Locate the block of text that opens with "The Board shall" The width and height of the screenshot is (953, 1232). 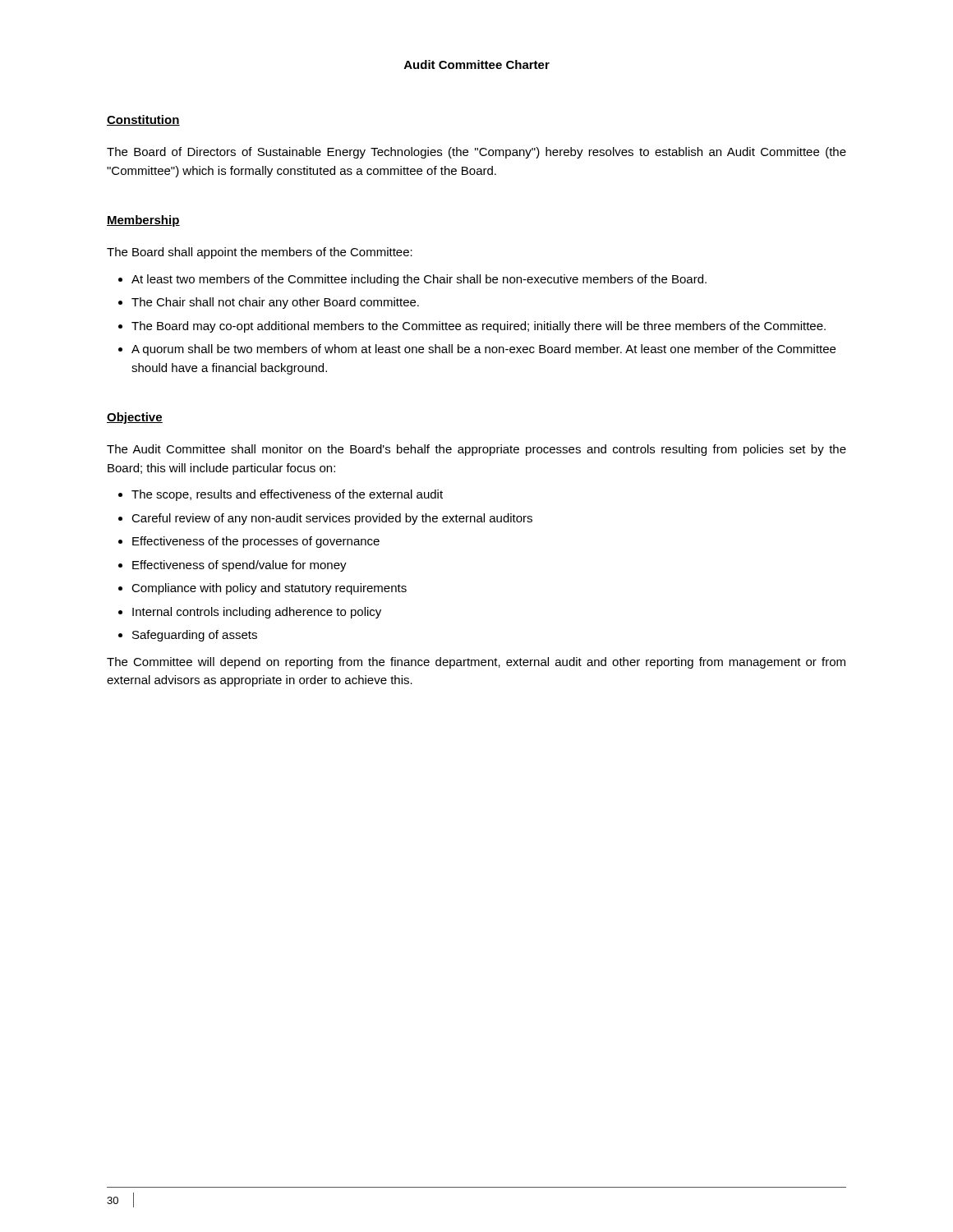pyautogui.click(x=260, y=252)
